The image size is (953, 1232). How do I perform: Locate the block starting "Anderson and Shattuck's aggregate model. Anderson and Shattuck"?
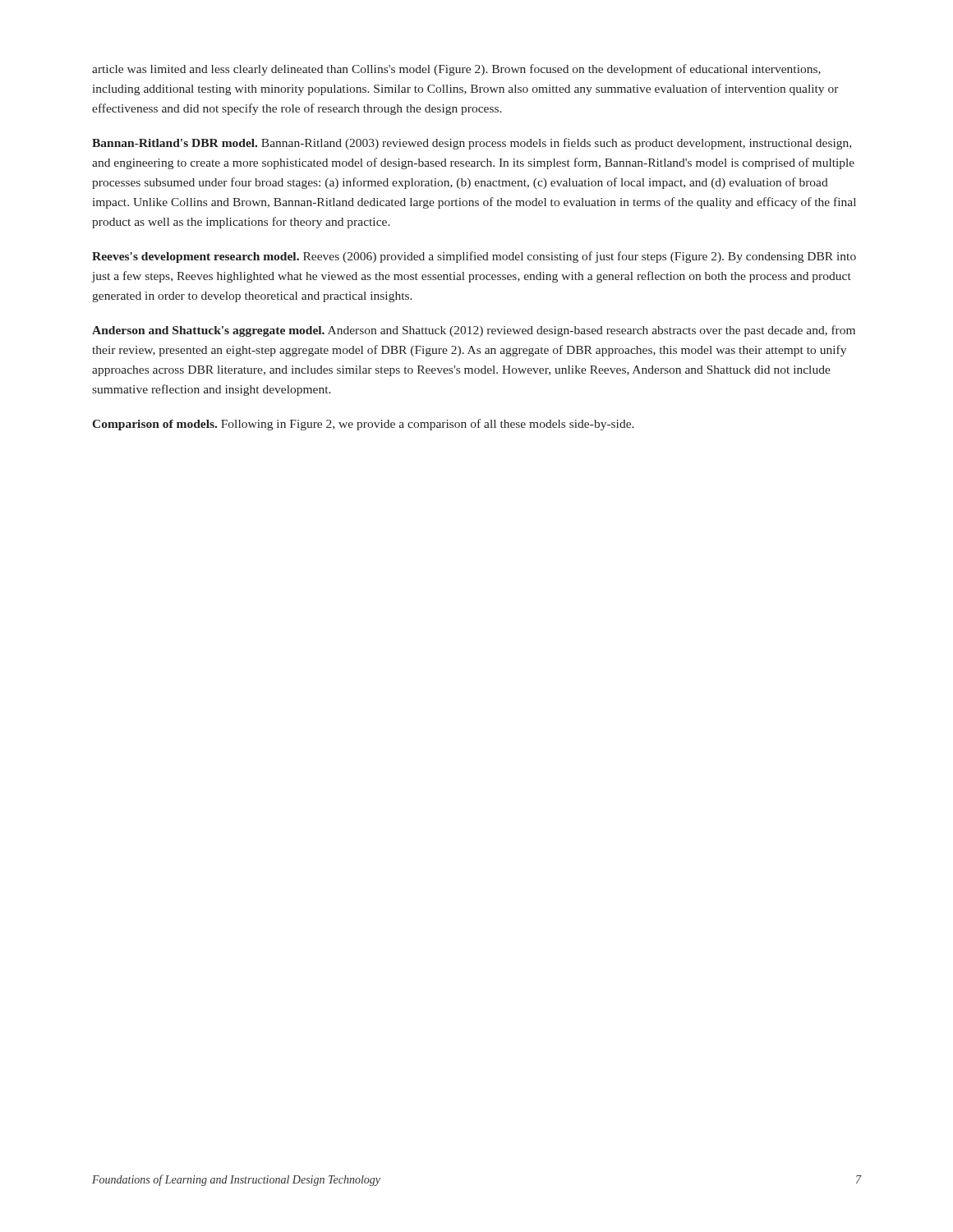[x=474, y=359]
